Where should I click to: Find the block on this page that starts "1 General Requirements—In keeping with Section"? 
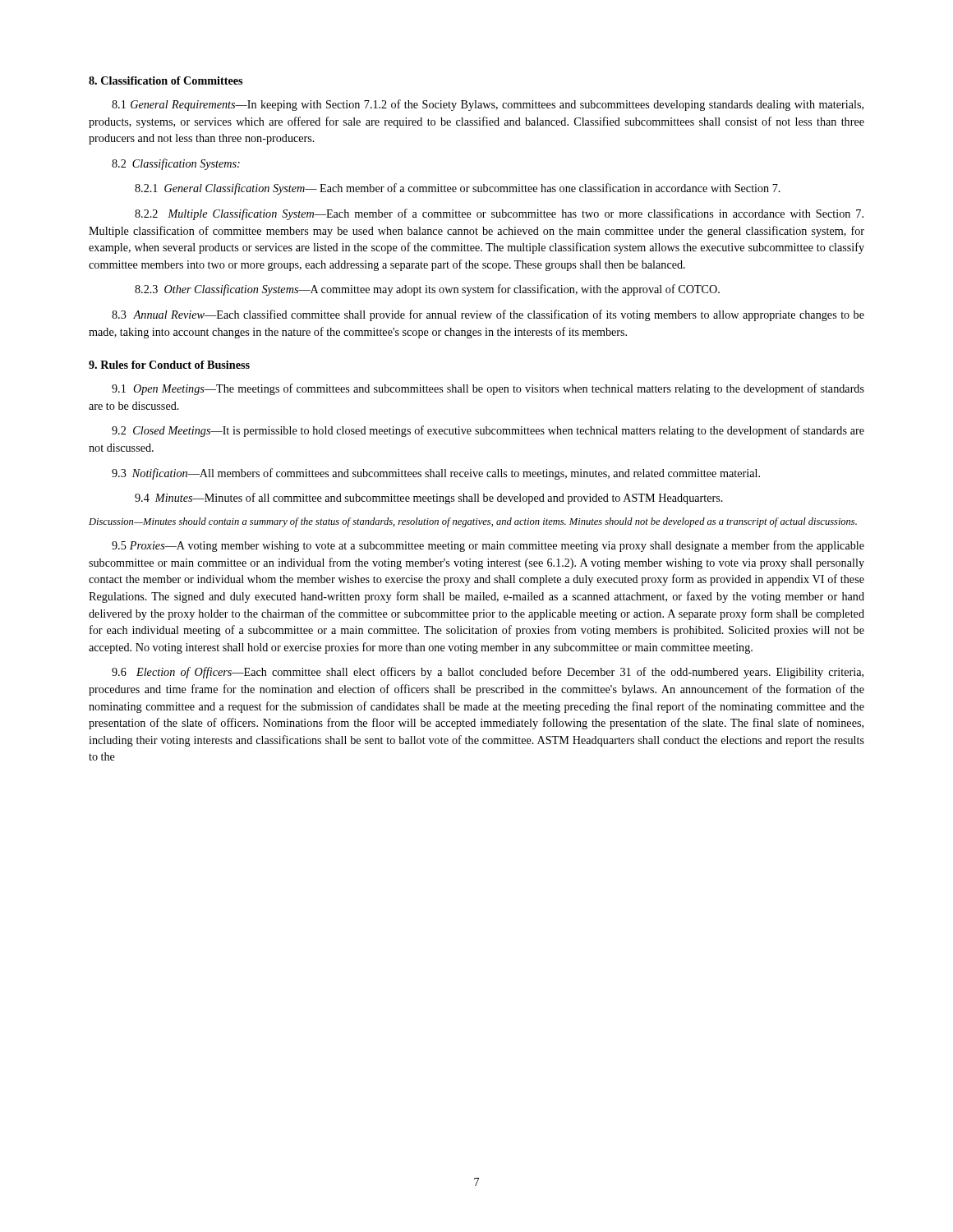coord(476,121)
